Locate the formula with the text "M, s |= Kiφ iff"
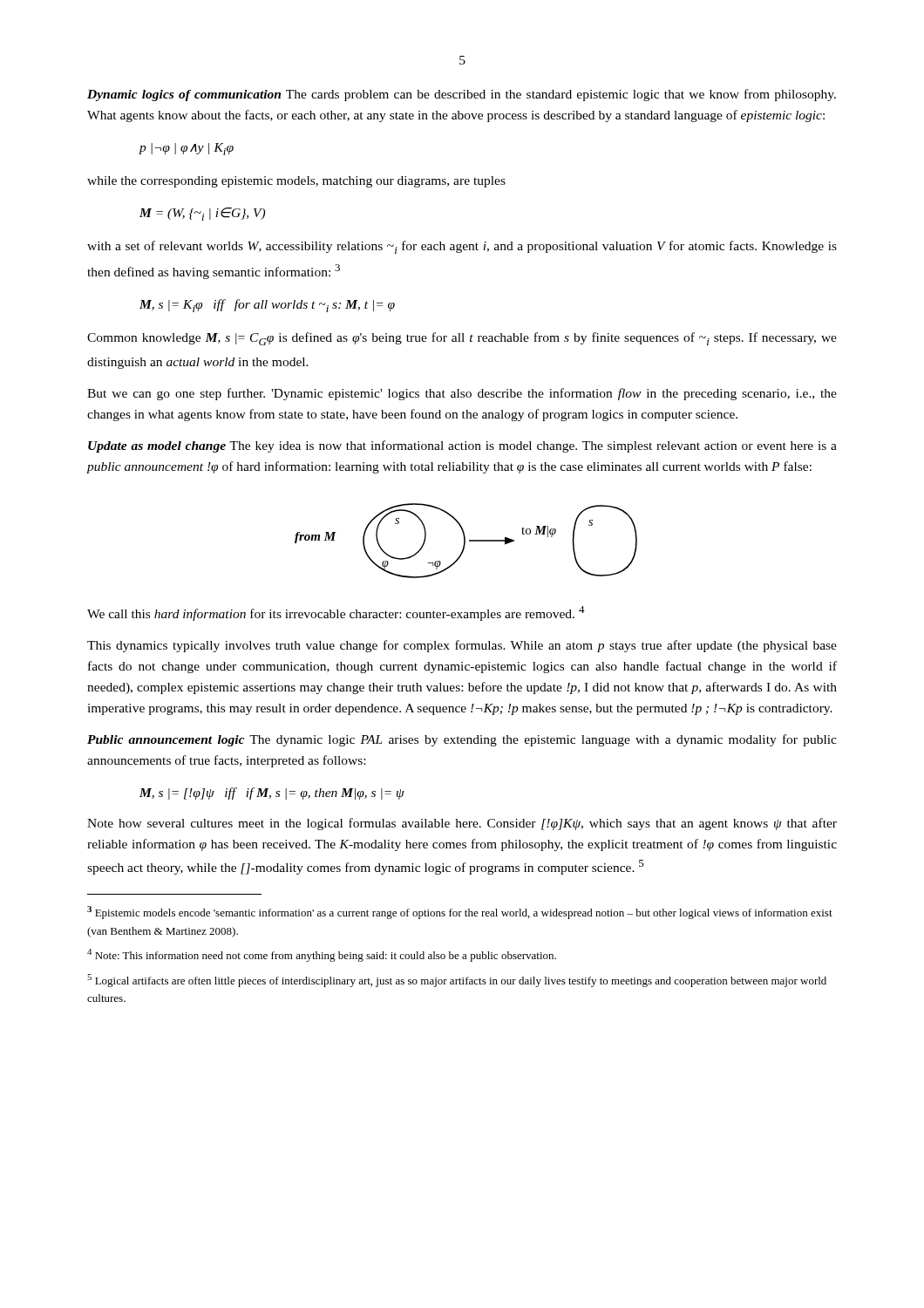Screen dimensions: 1308x924 coord(267,306)
